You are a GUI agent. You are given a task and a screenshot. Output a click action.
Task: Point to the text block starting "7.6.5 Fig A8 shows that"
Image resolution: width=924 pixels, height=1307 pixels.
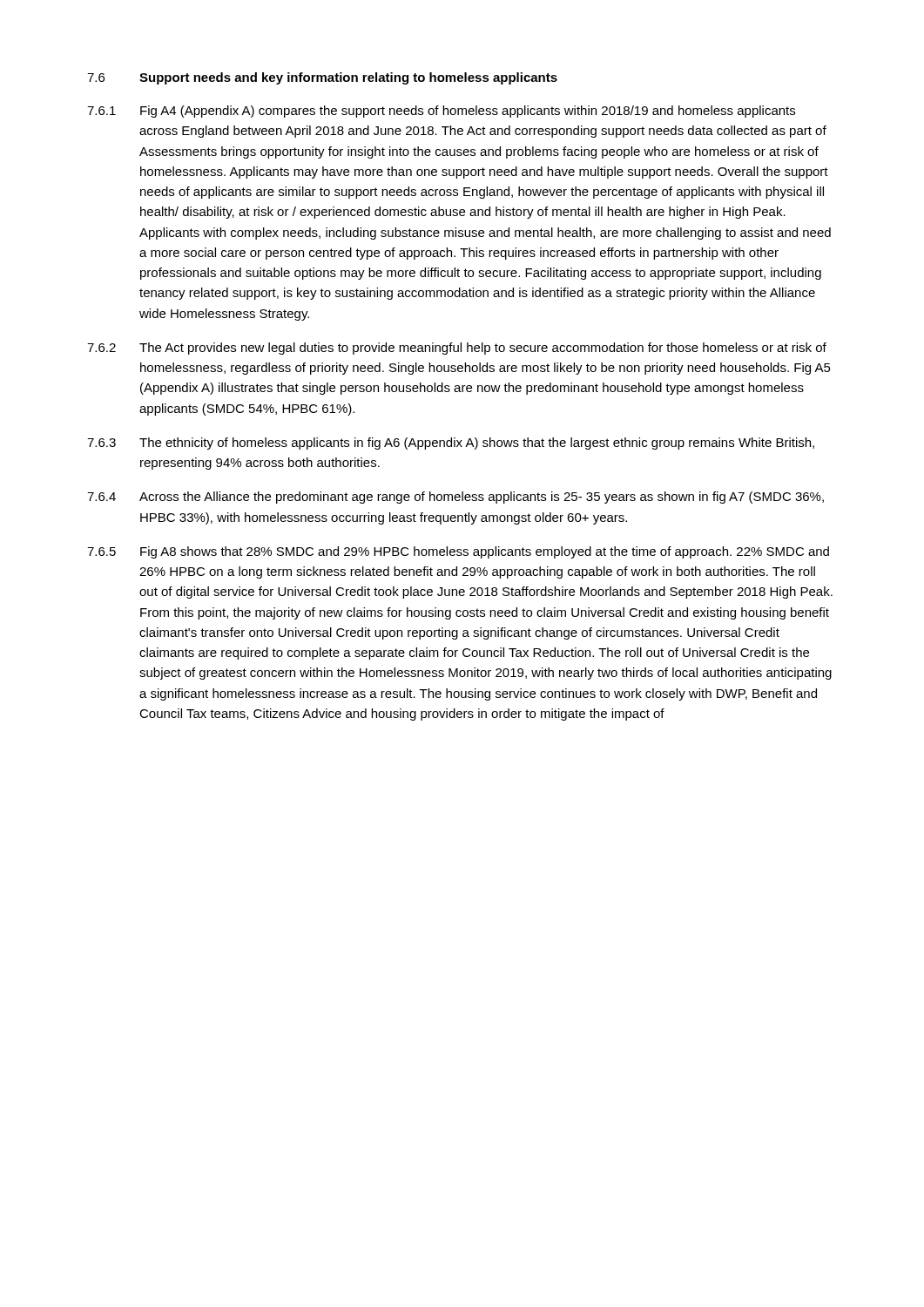[462, 632]
